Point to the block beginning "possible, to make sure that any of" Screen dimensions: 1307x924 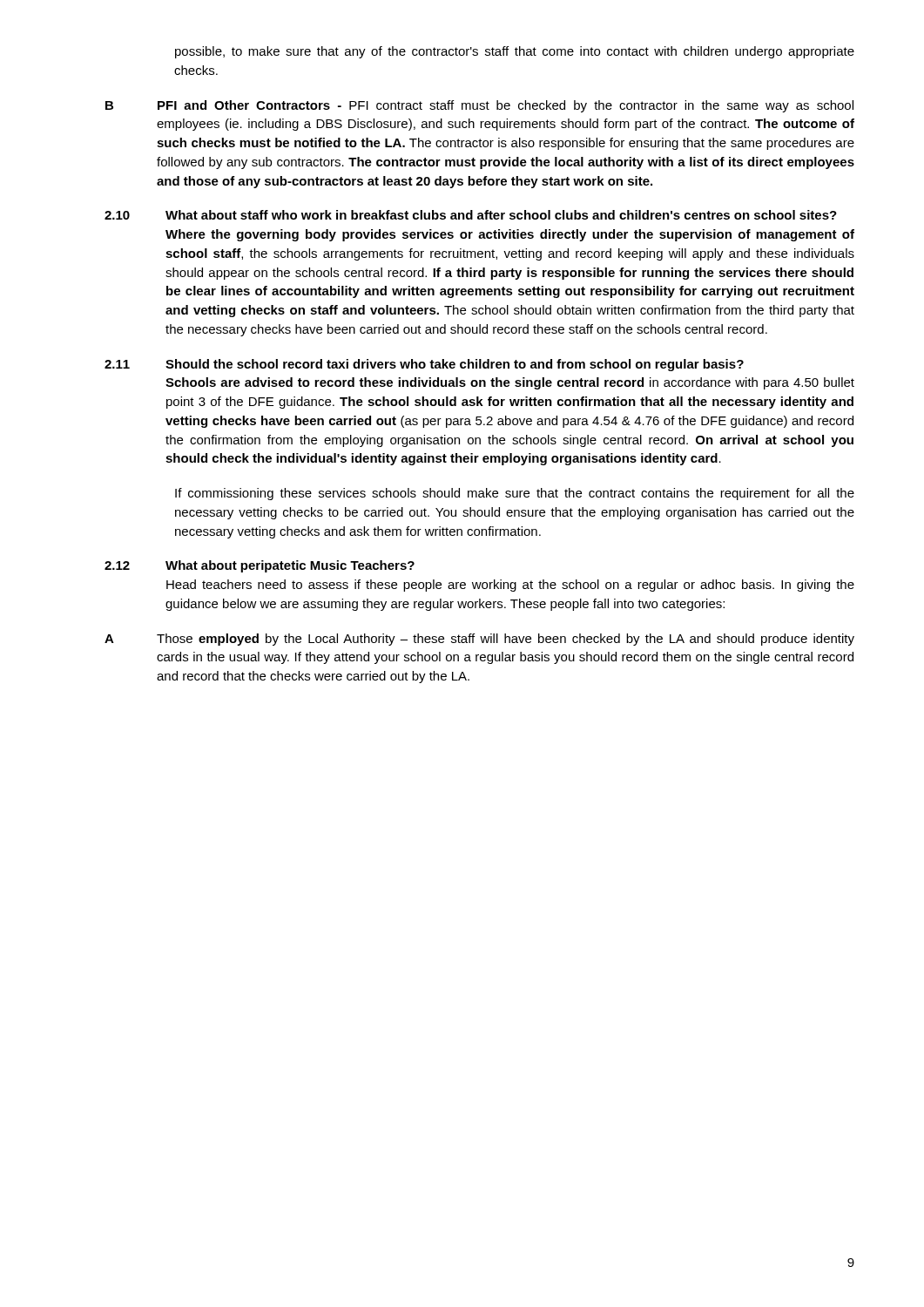click(514, 60)
